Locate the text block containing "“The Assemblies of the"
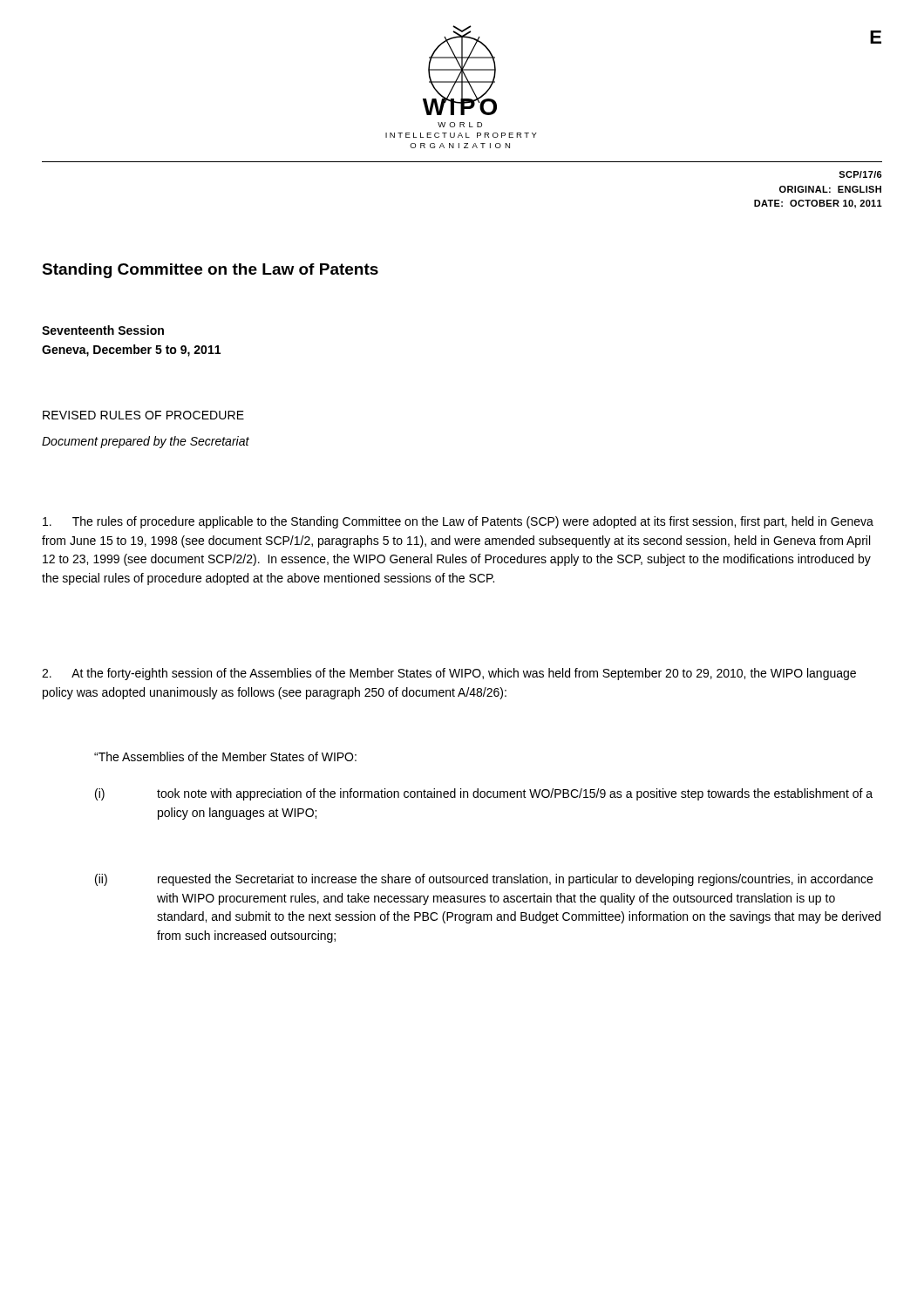The width and height of the screenshot is (924, 1308). coord(226,757)
